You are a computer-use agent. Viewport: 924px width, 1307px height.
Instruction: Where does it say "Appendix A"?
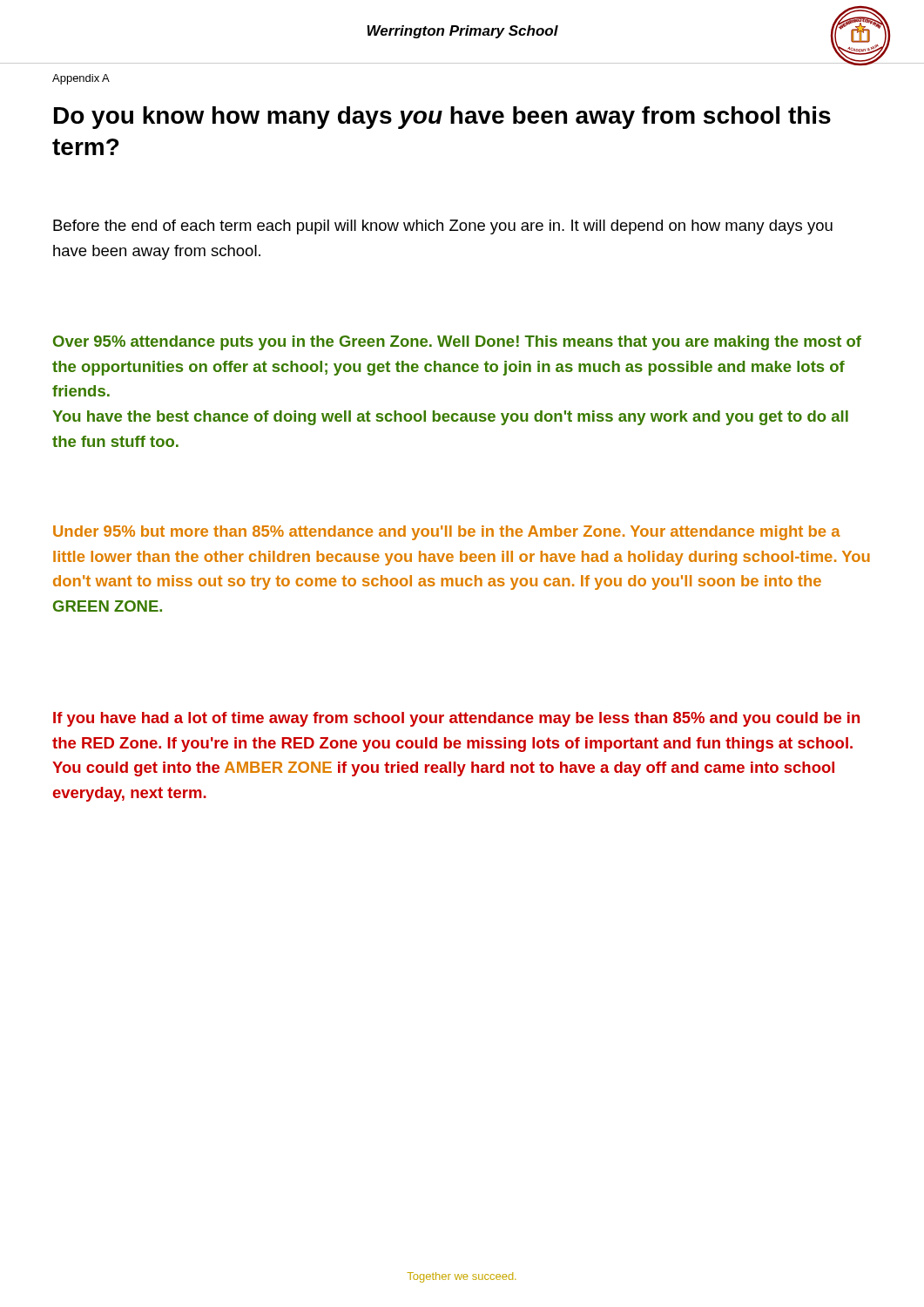click(81, 78)
